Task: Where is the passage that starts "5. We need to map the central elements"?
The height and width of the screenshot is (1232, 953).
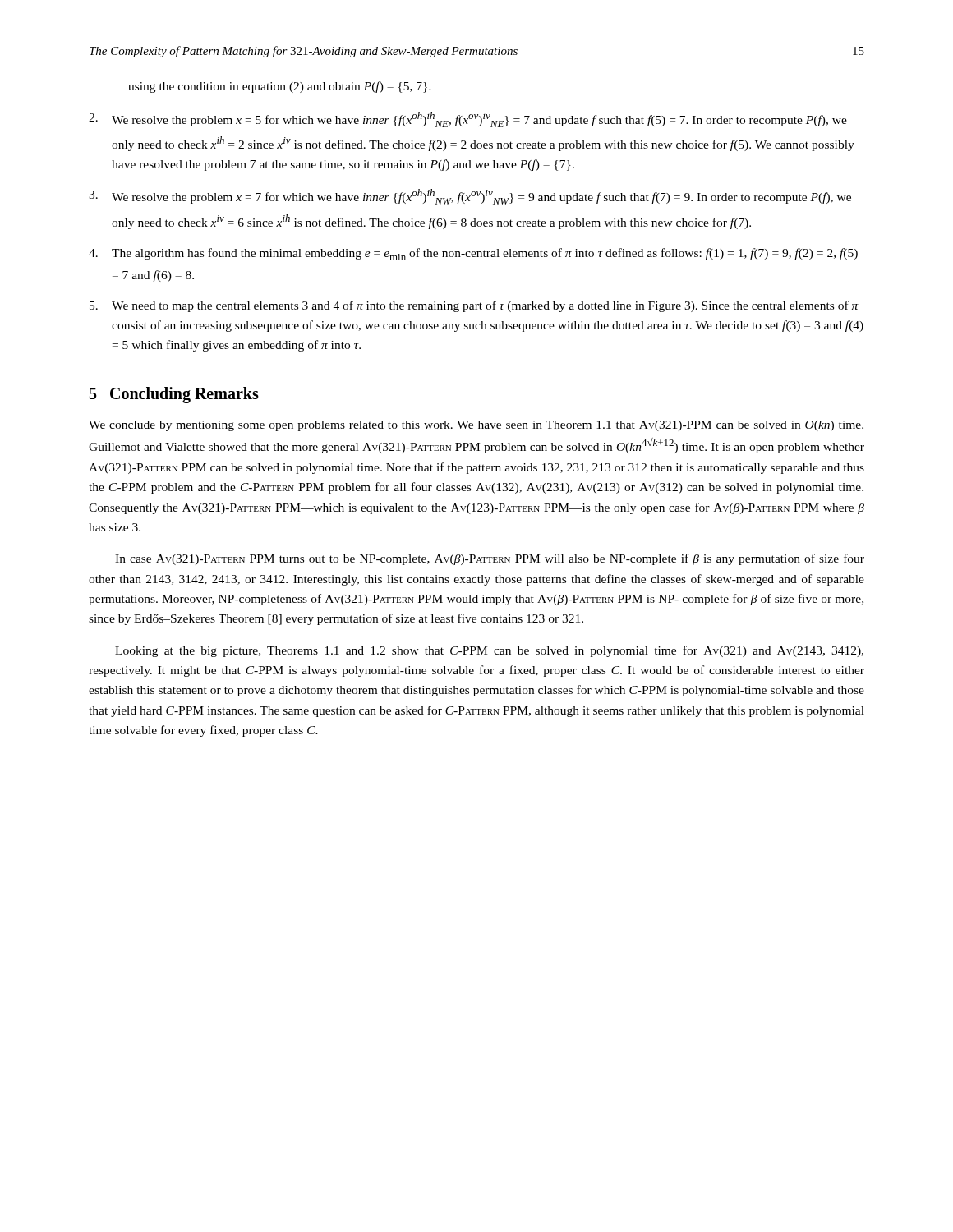Action: pos(476,325)
